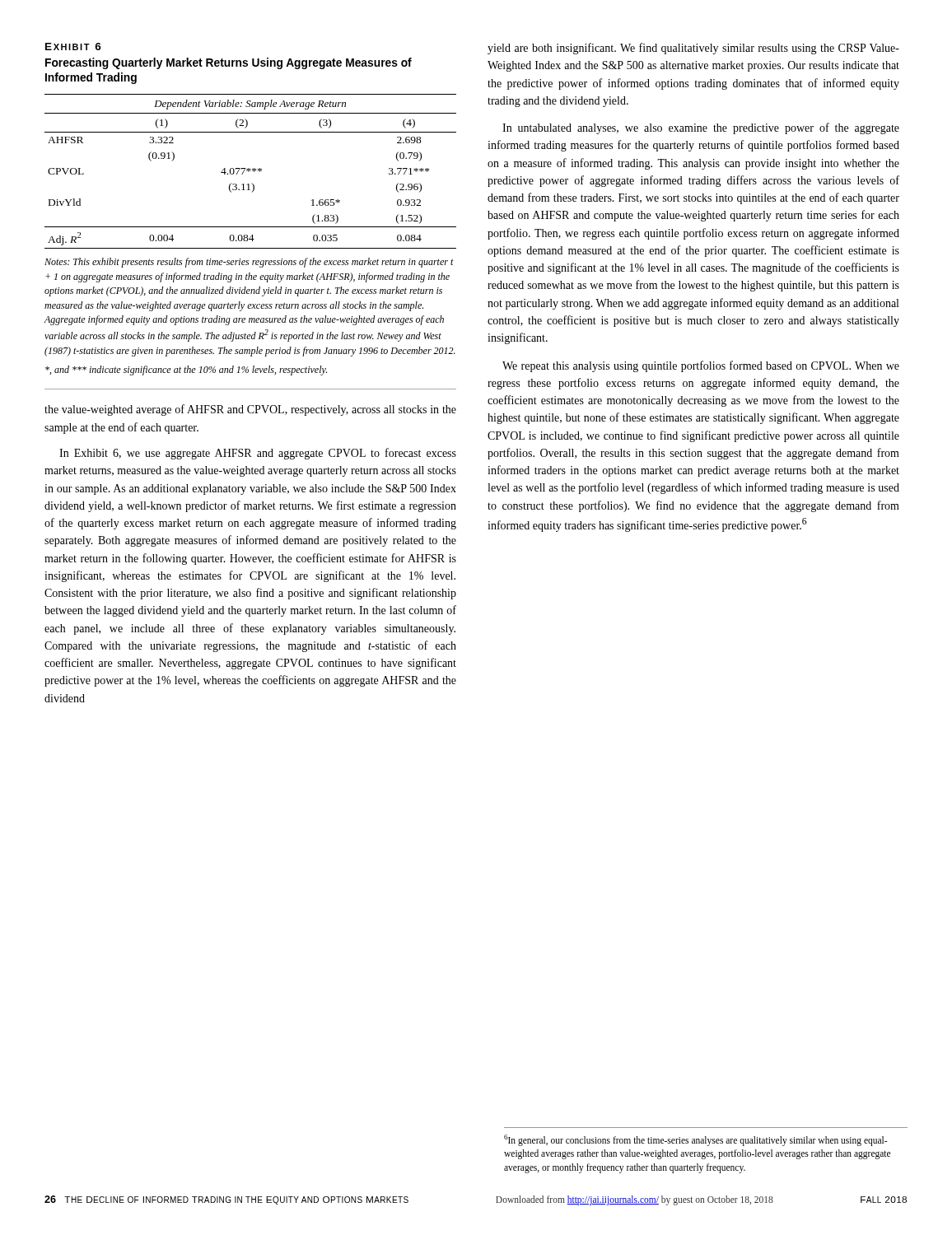952x1235 pixels.
Task: Find the text block that reads "the value-weighted average"
Action: pyautogui.click(x=250, y=419)
